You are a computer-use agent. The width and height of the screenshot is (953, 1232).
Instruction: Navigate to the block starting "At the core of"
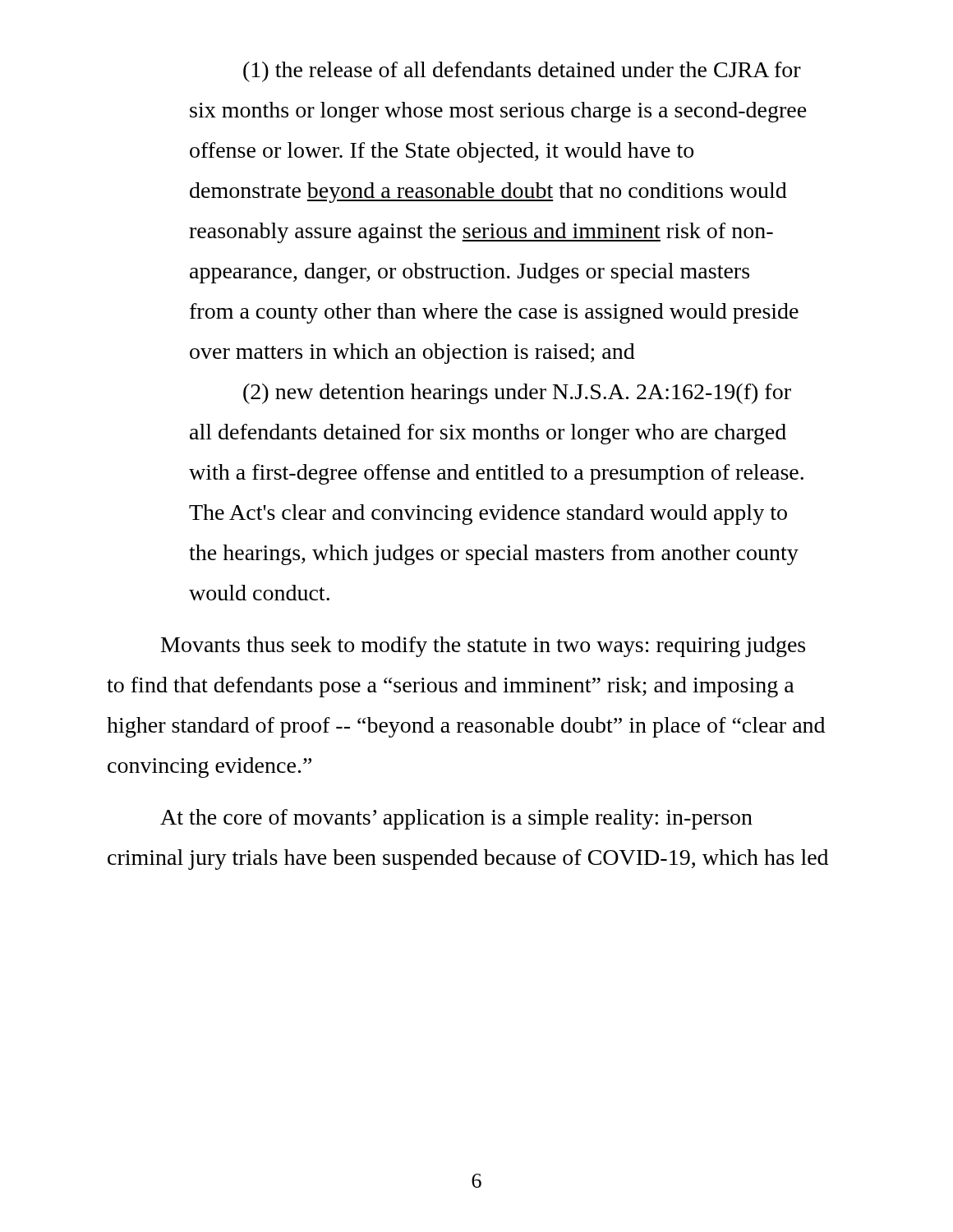tap(476, 837)
